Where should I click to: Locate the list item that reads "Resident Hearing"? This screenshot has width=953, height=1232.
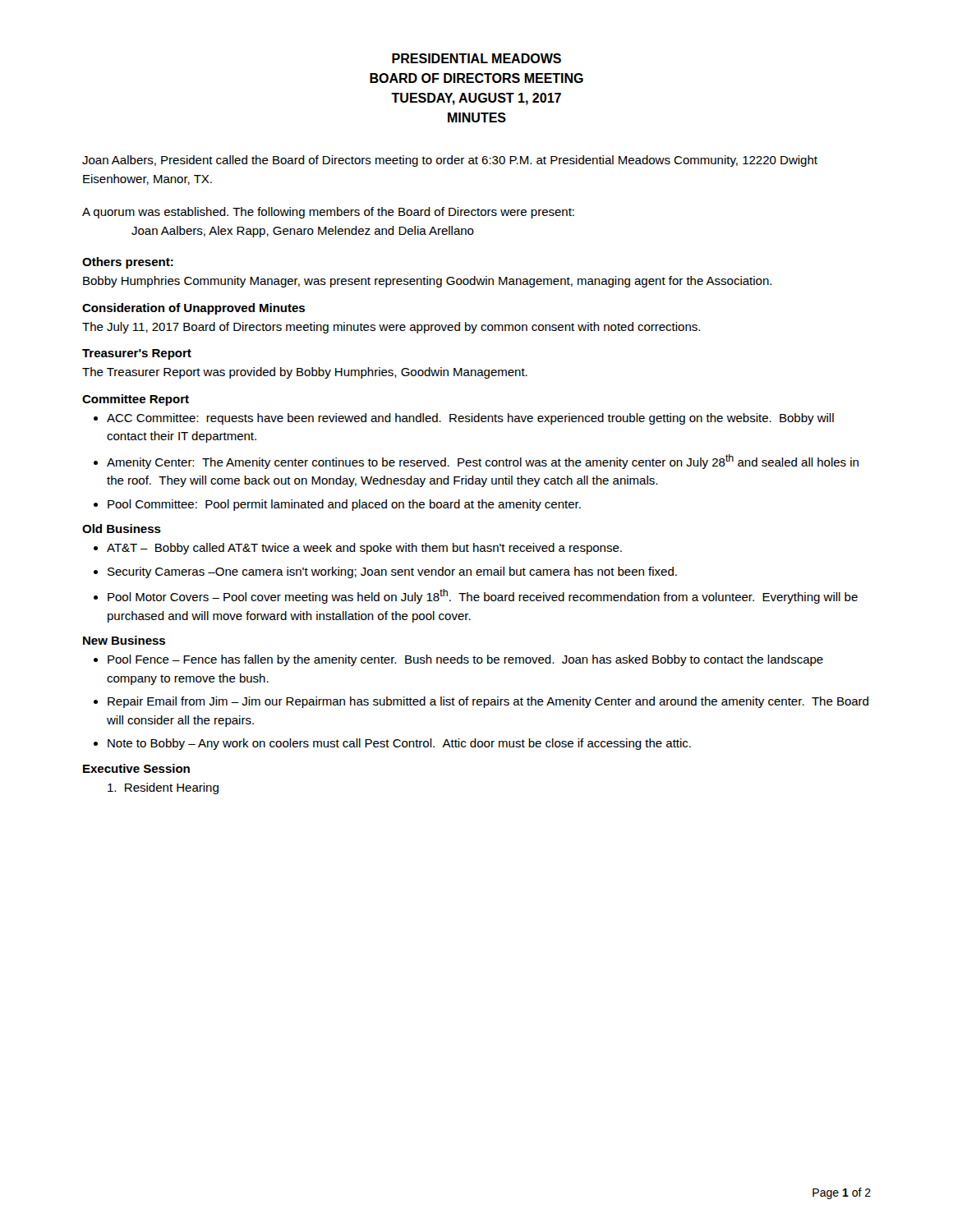(x=163, y=787)
